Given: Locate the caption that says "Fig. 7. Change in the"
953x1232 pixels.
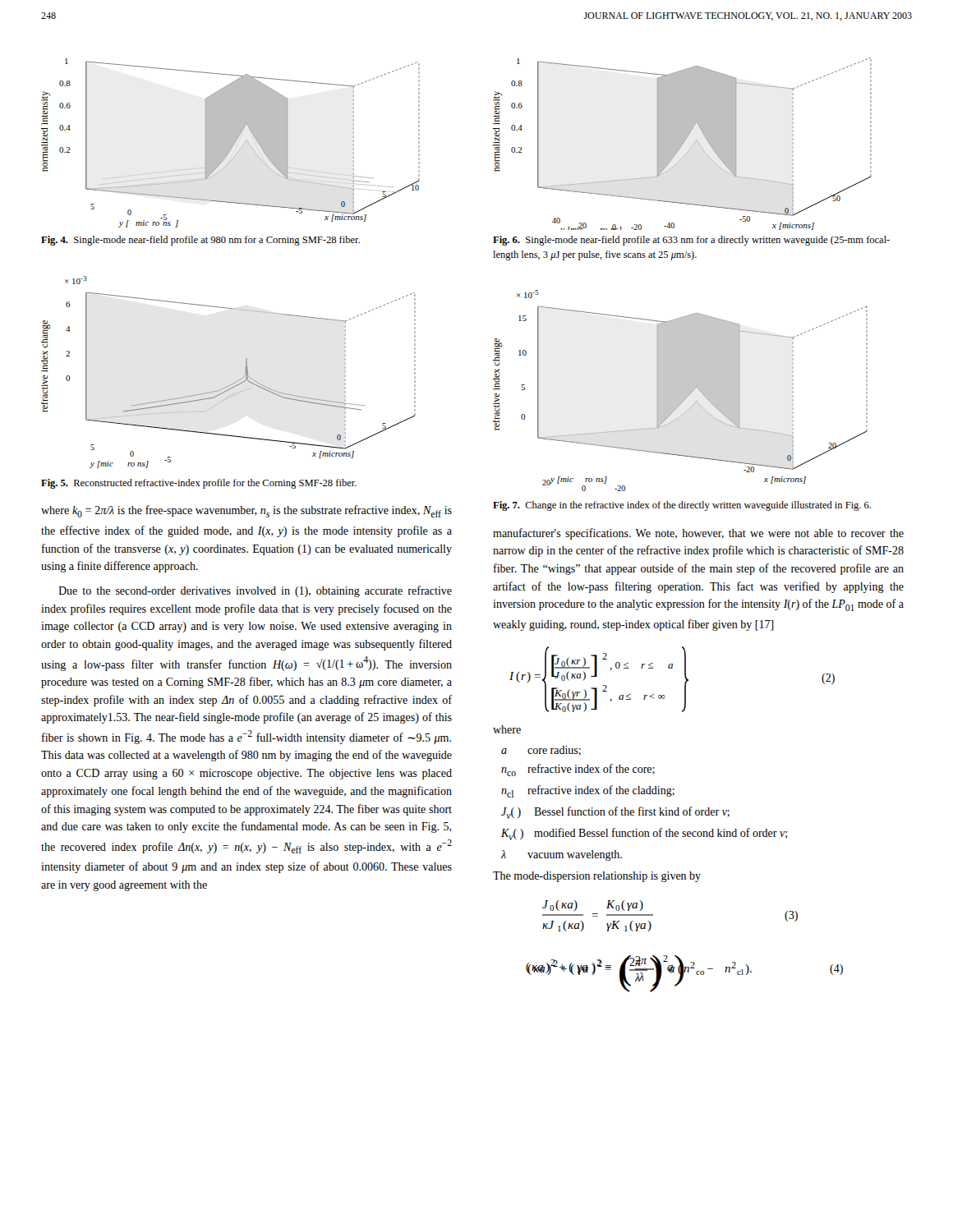Looking at the screenshot, I should click(x=682, y=505).
